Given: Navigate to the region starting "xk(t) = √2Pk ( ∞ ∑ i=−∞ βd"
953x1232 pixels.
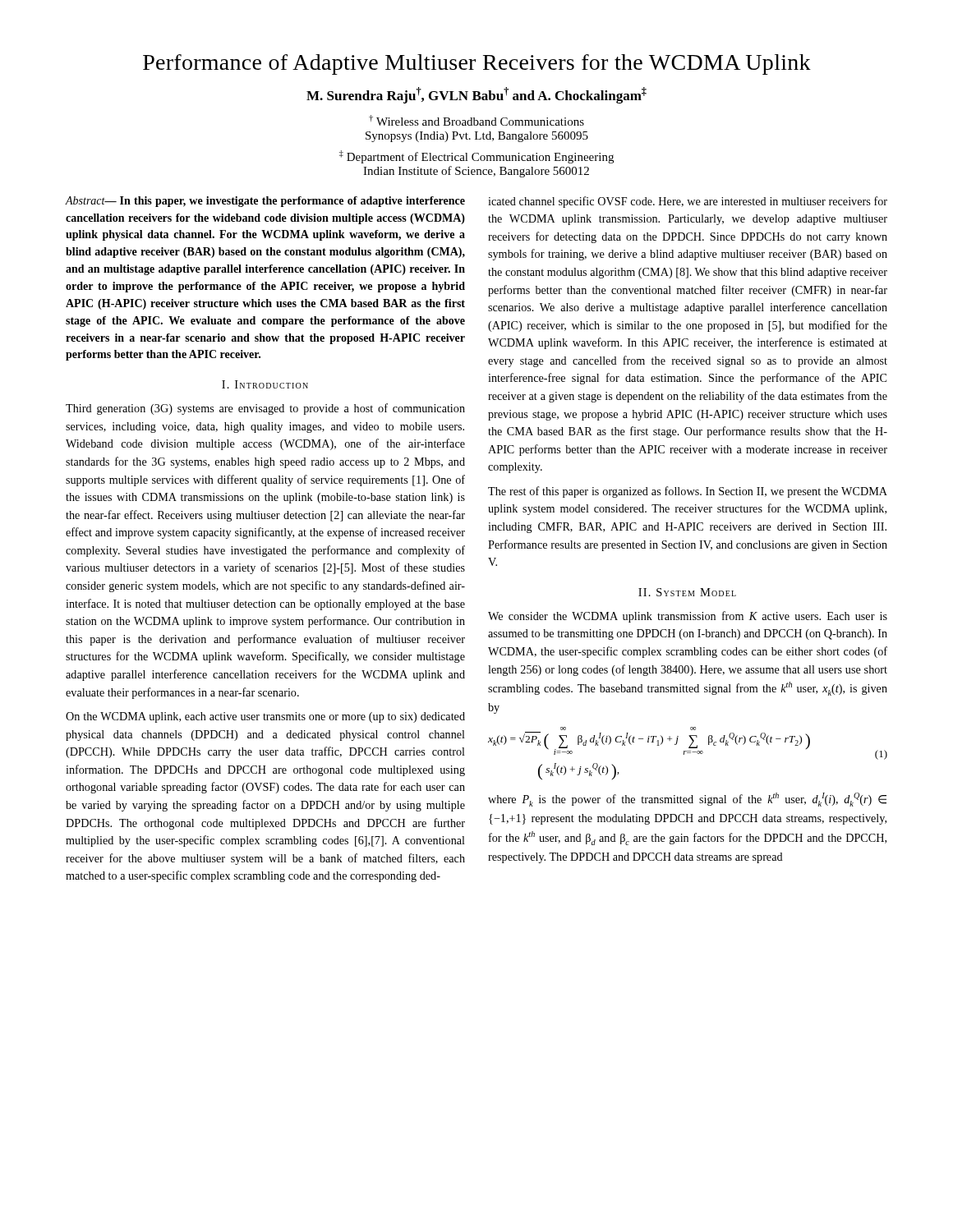Looking at the screenshot, I should pos(688,754).
